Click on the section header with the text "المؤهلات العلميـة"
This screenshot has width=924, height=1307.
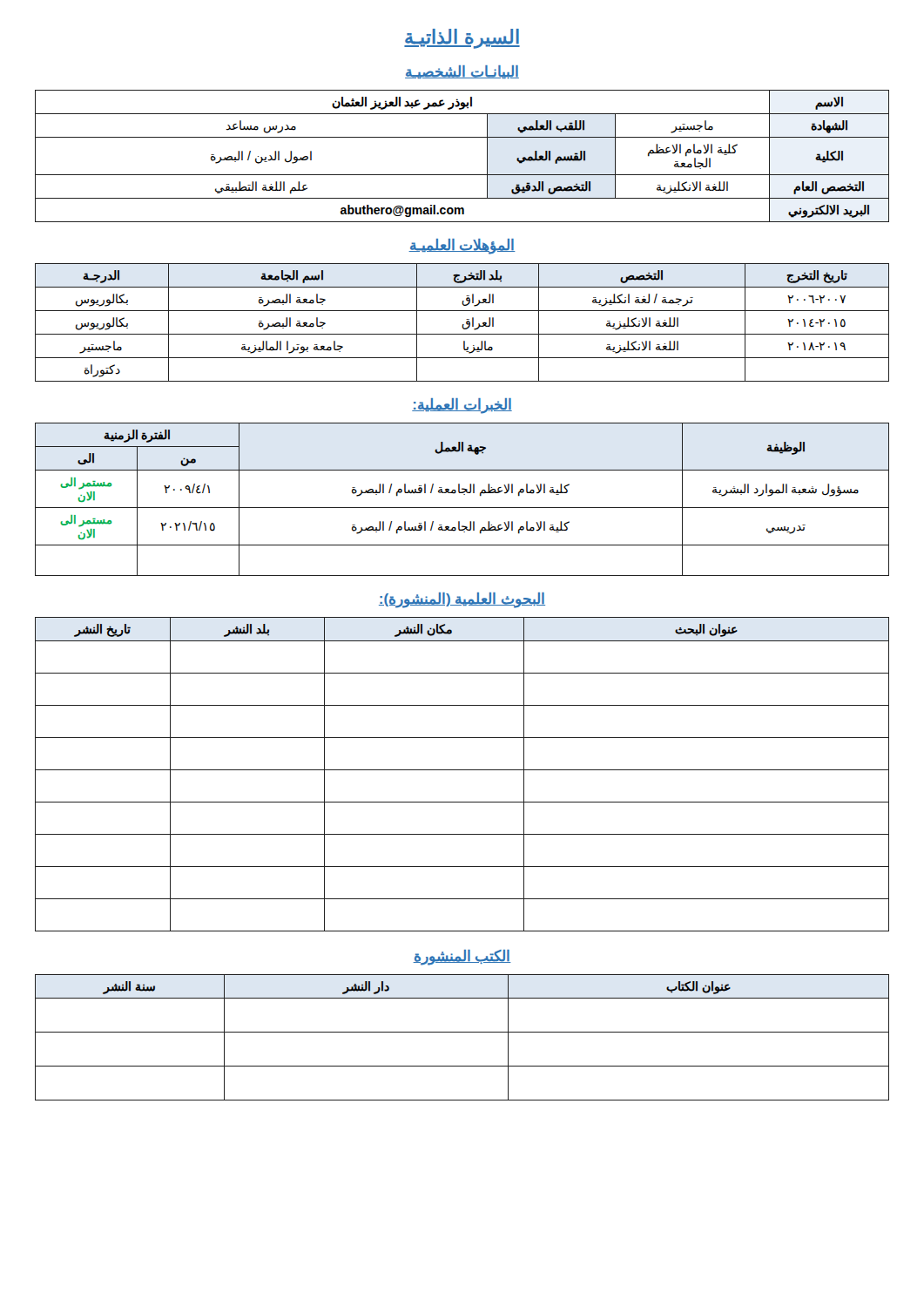(x=462, y=245)
